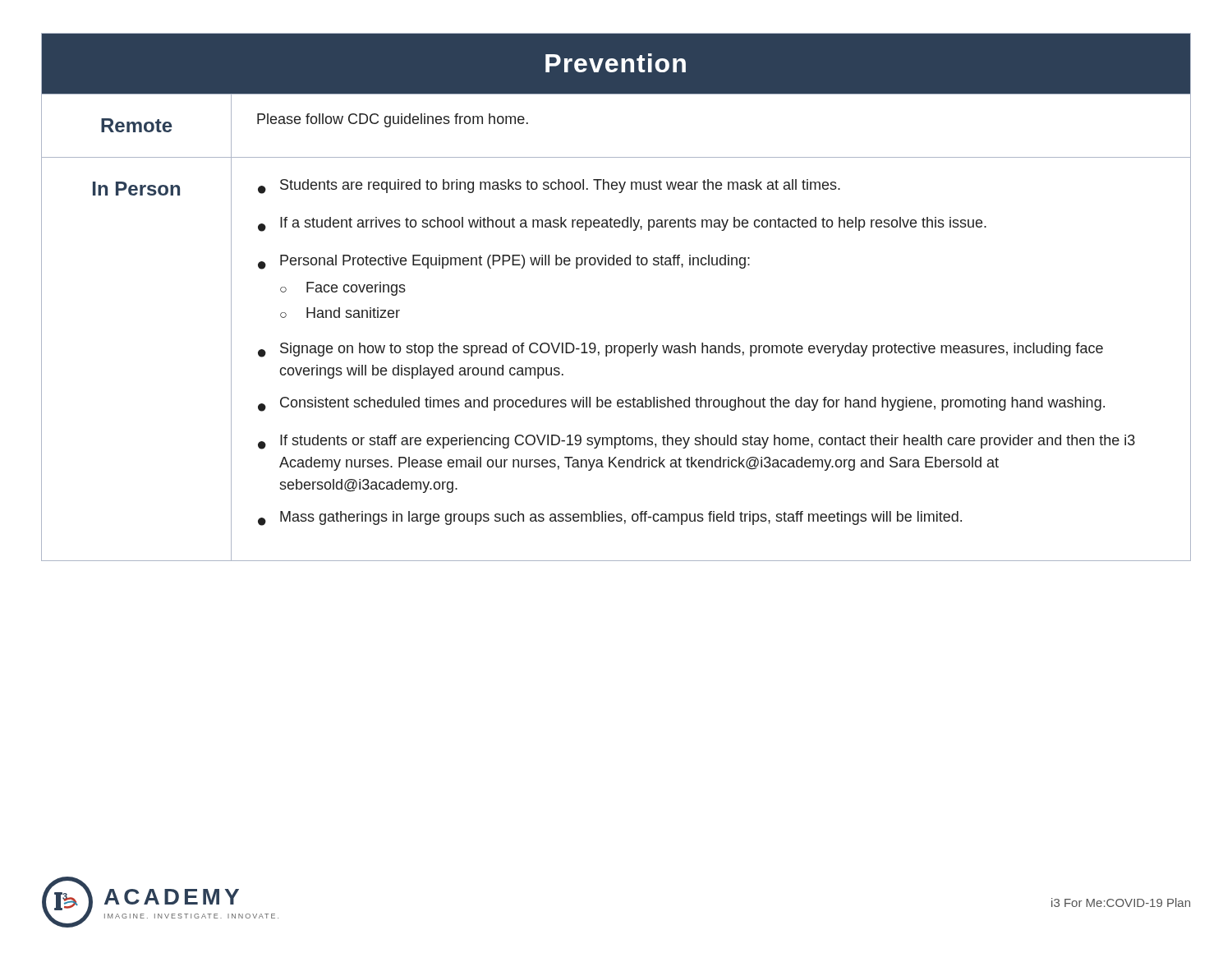Click on the block starting "● If students or staff are"

pos(711,463)
